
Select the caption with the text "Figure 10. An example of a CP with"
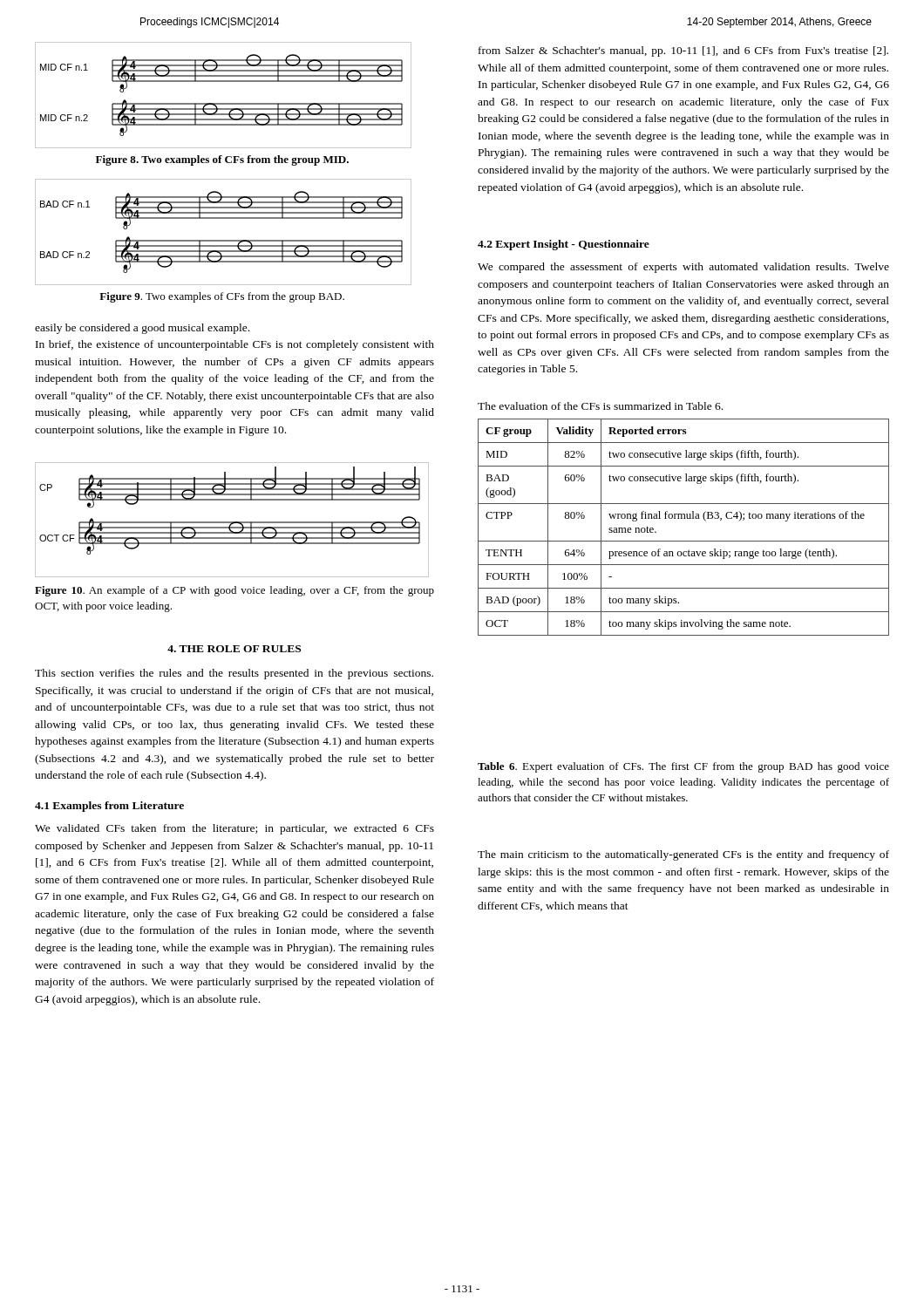coord(234,598)
